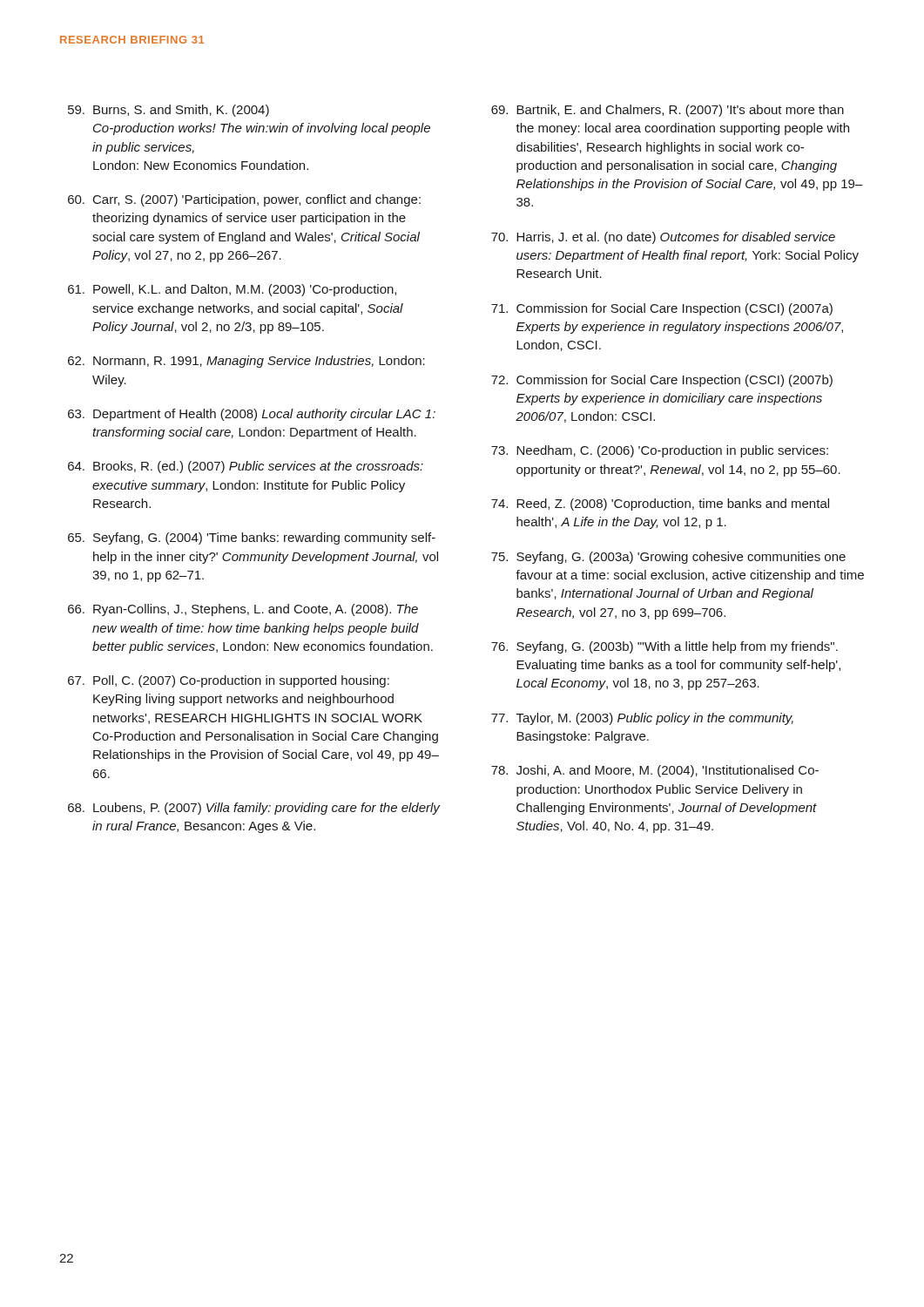Find the text starting "65. Seyfang, G."
The width and height of the screenshot is (924, 1307).
tap(250, 556)
